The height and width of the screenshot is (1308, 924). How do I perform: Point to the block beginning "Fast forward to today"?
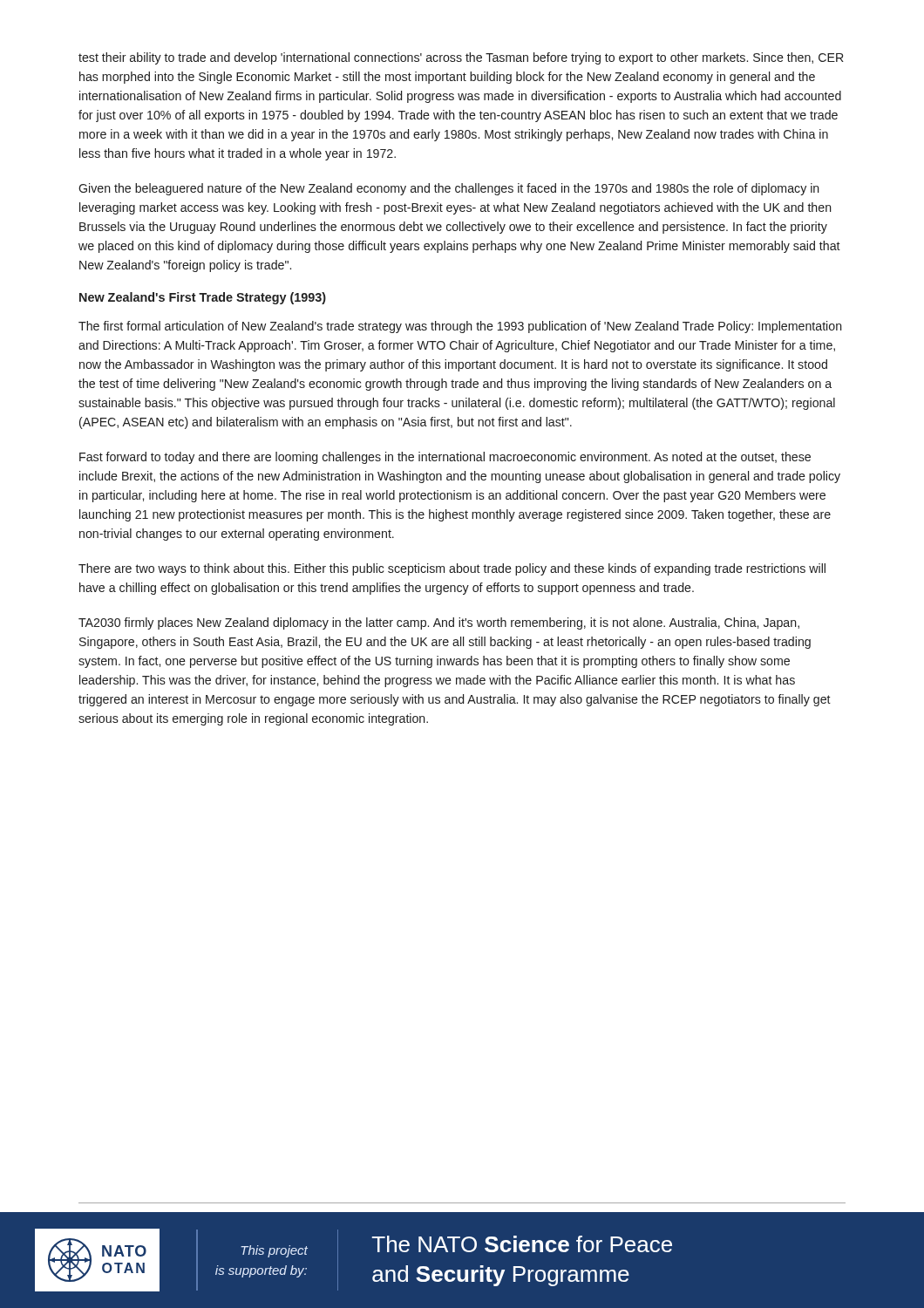click(459, 495)
